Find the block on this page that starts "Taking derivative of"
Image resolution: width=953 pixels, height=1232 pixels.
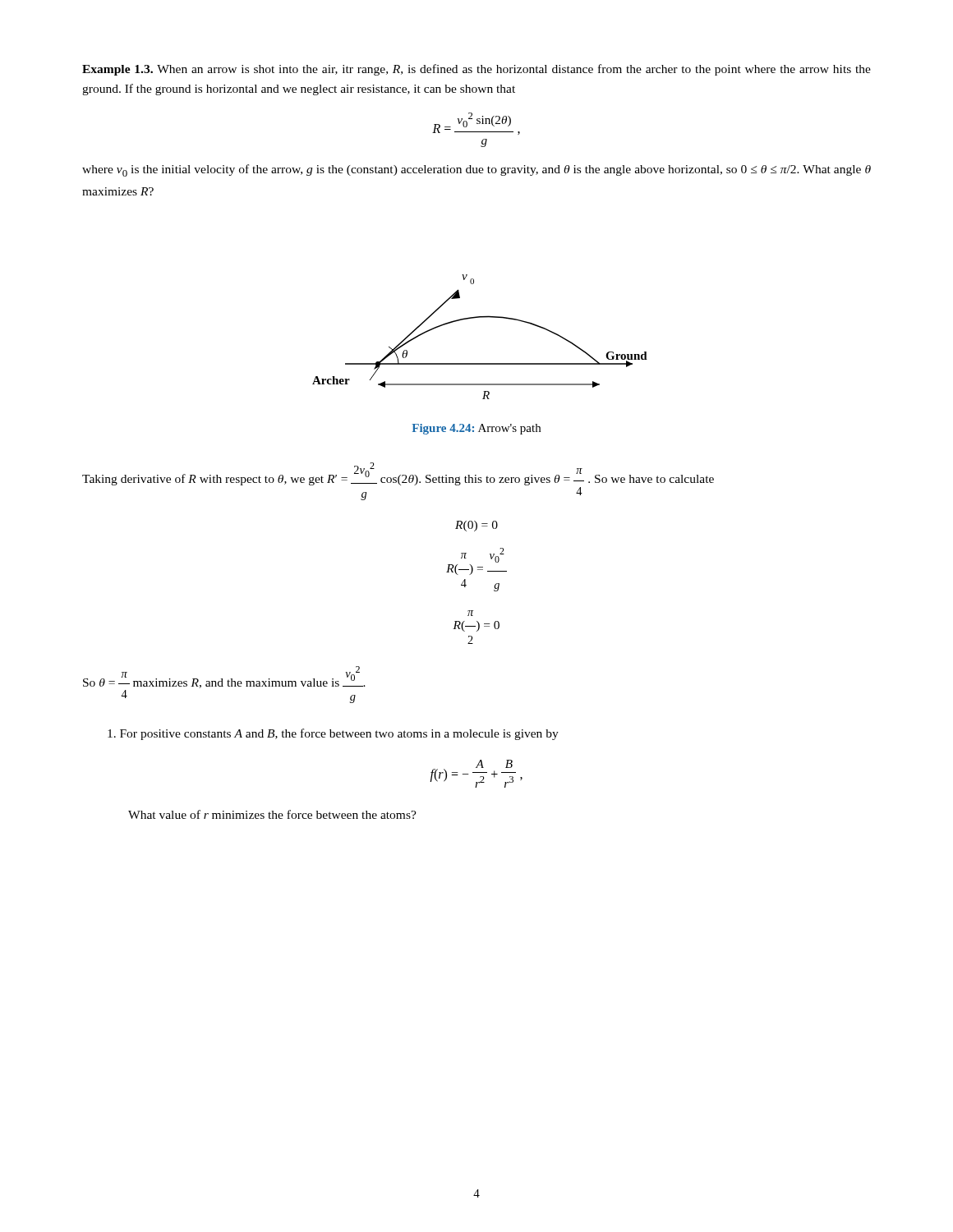pyautogui.click(x=398, y=481)
